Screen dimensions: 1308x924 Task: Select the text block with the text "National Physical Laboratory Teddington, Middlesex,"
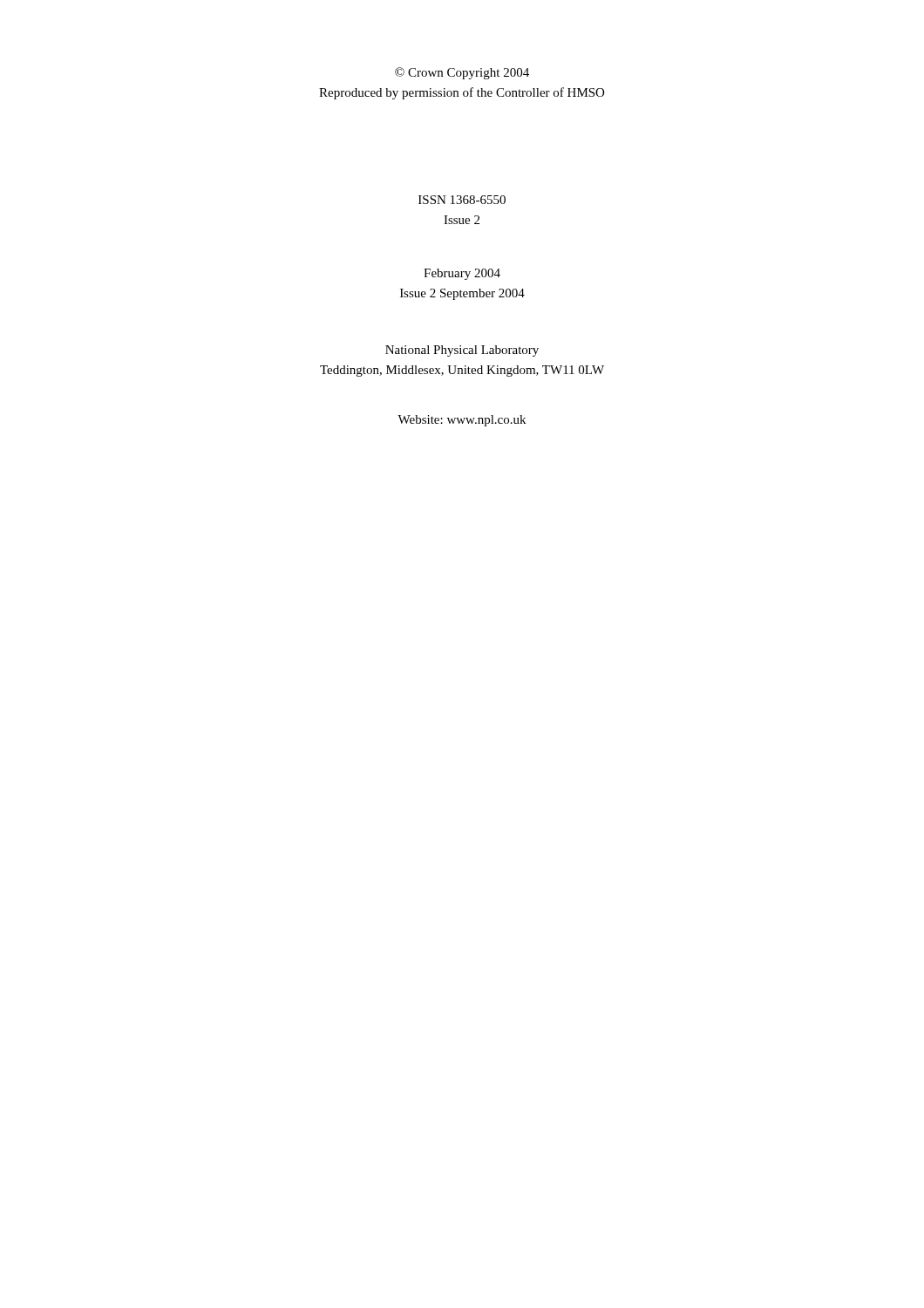(462, 360)
